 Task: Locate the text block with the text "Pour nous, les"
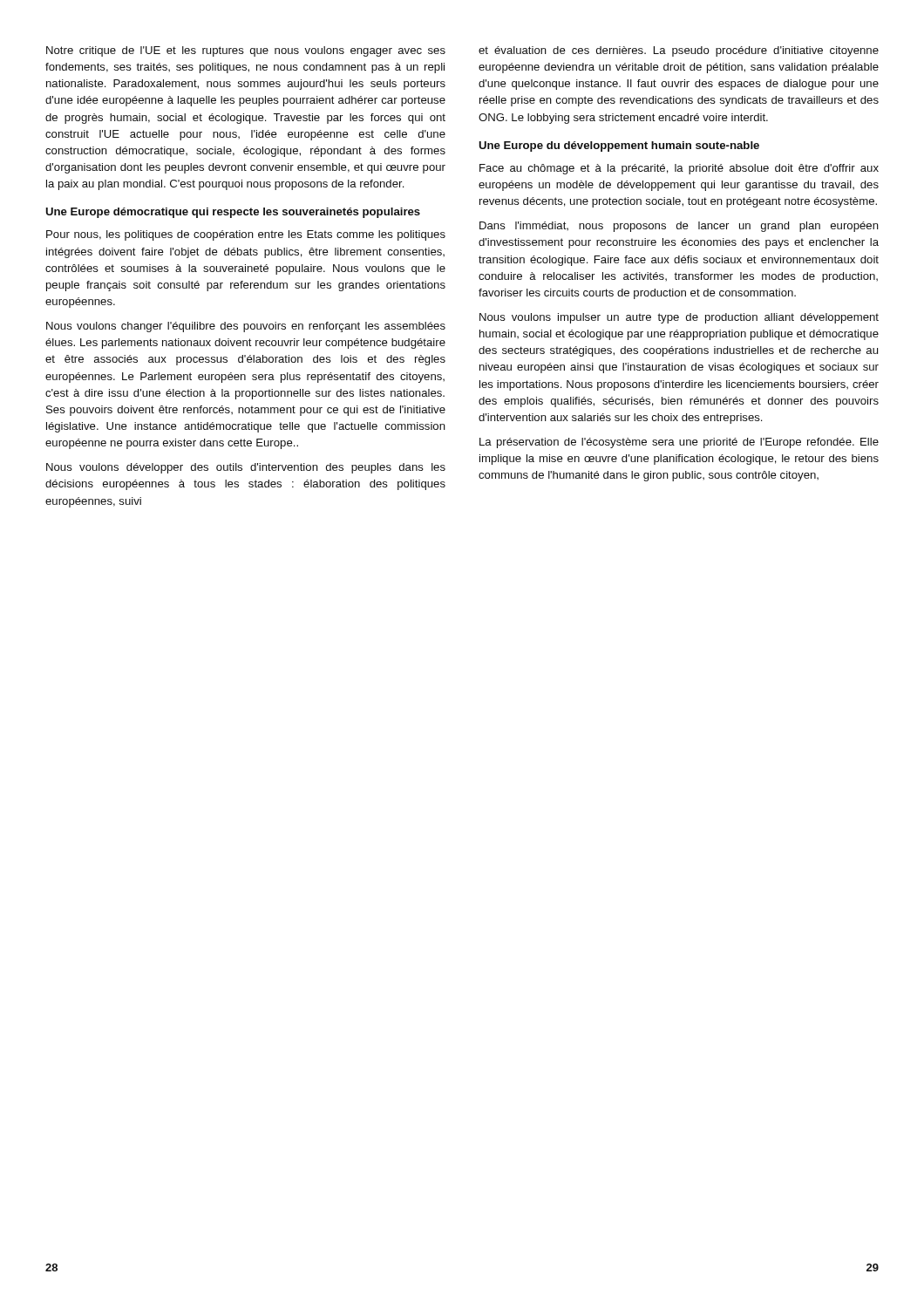click(245, 368)
